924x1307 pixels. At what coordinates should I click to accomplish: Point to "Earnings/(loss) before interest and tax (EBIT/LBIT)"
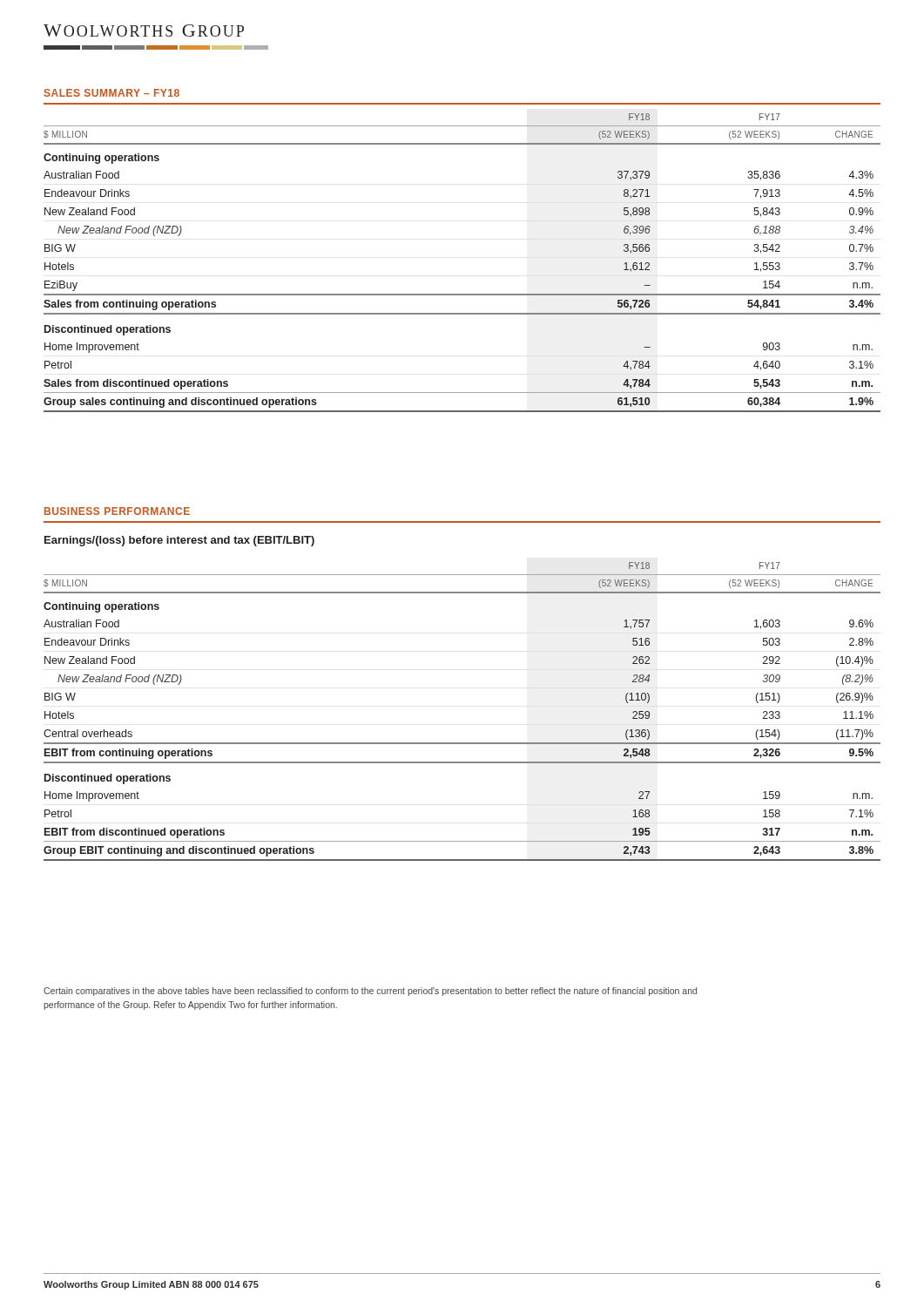pos(179,541)
